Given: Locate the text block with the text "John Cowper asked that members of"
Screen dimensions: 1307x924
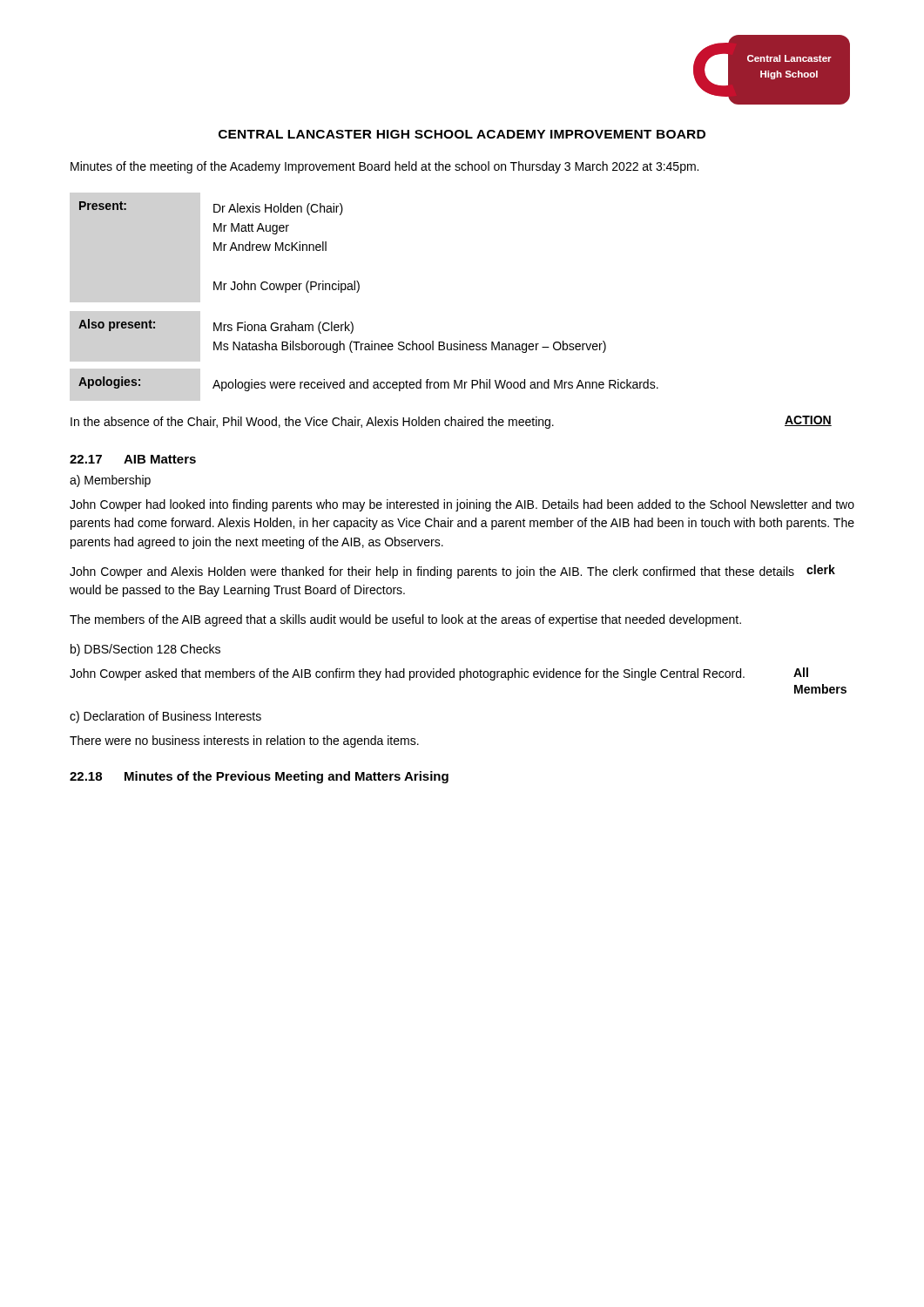Looking at the screenshot, I should (408, 673).
